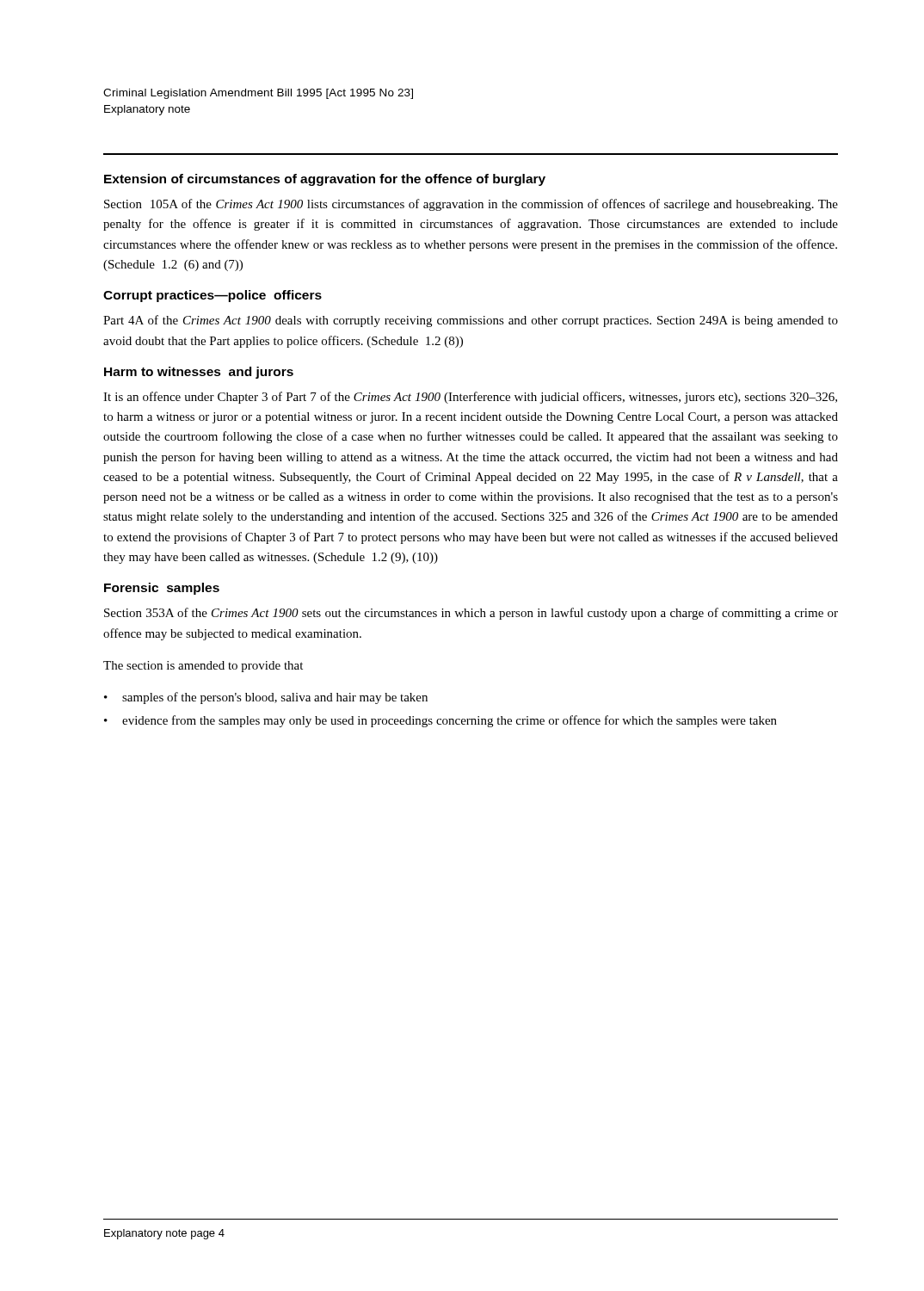Navigate to the passage starting "Part 4A of the Crimes"
The width and height of the screenshot is (924, 1291).
click(x=471, y=330)
